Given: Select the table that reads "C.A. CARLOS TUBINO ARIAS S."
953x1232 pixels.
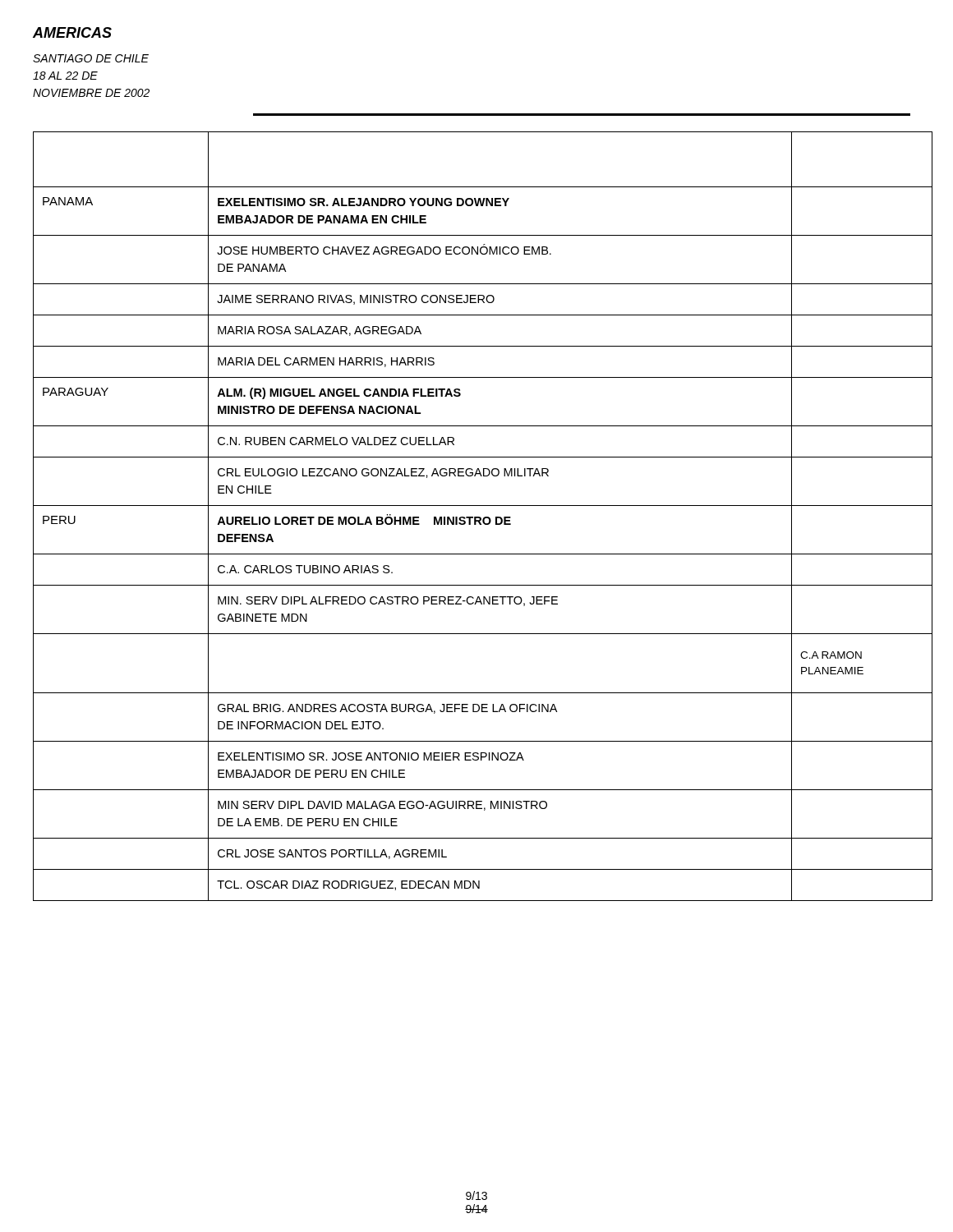Looking at the screenshot, I should pyautogui.click(x=483, y=516).
